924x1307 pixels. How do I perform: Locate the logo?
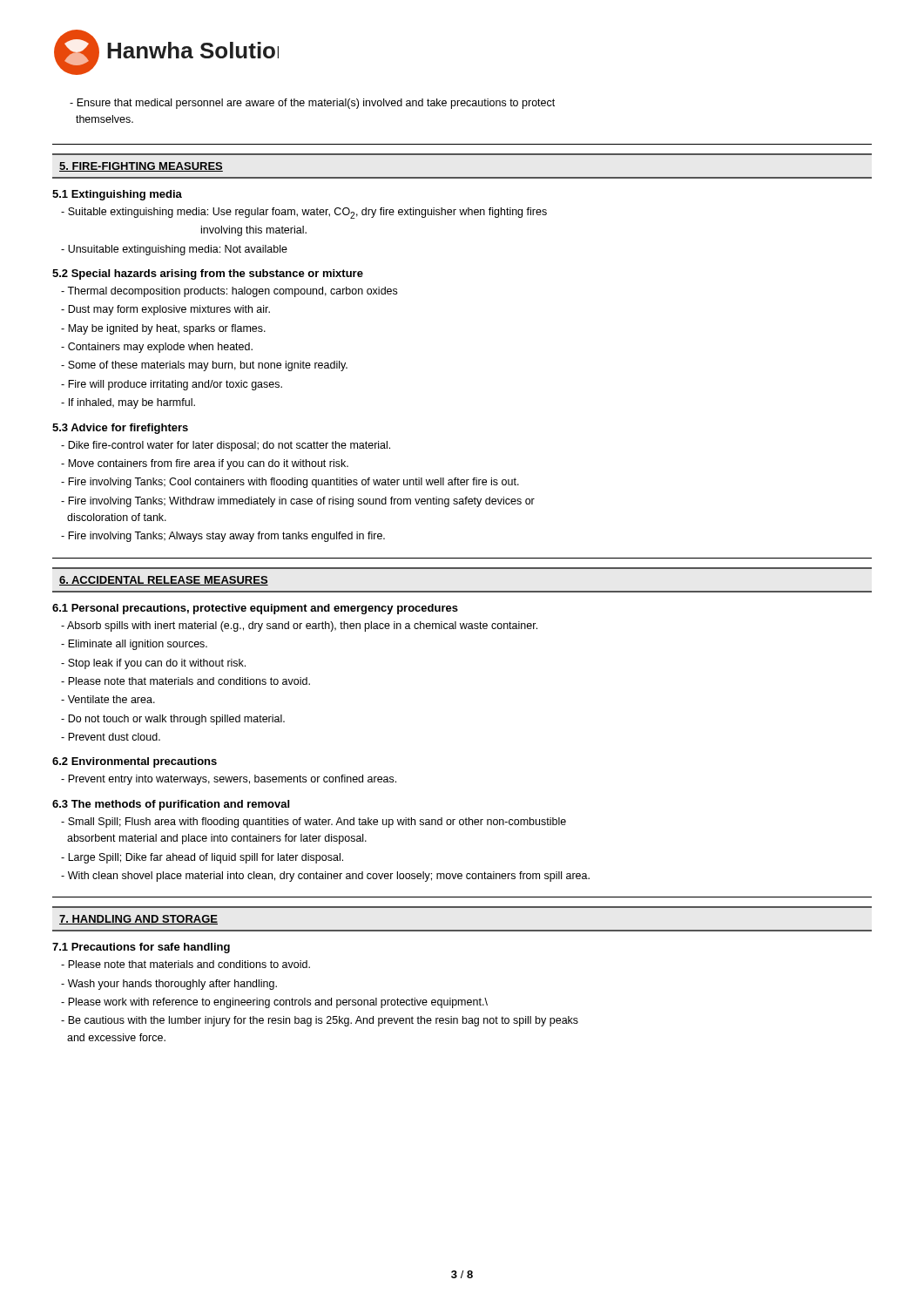(462, 44)
